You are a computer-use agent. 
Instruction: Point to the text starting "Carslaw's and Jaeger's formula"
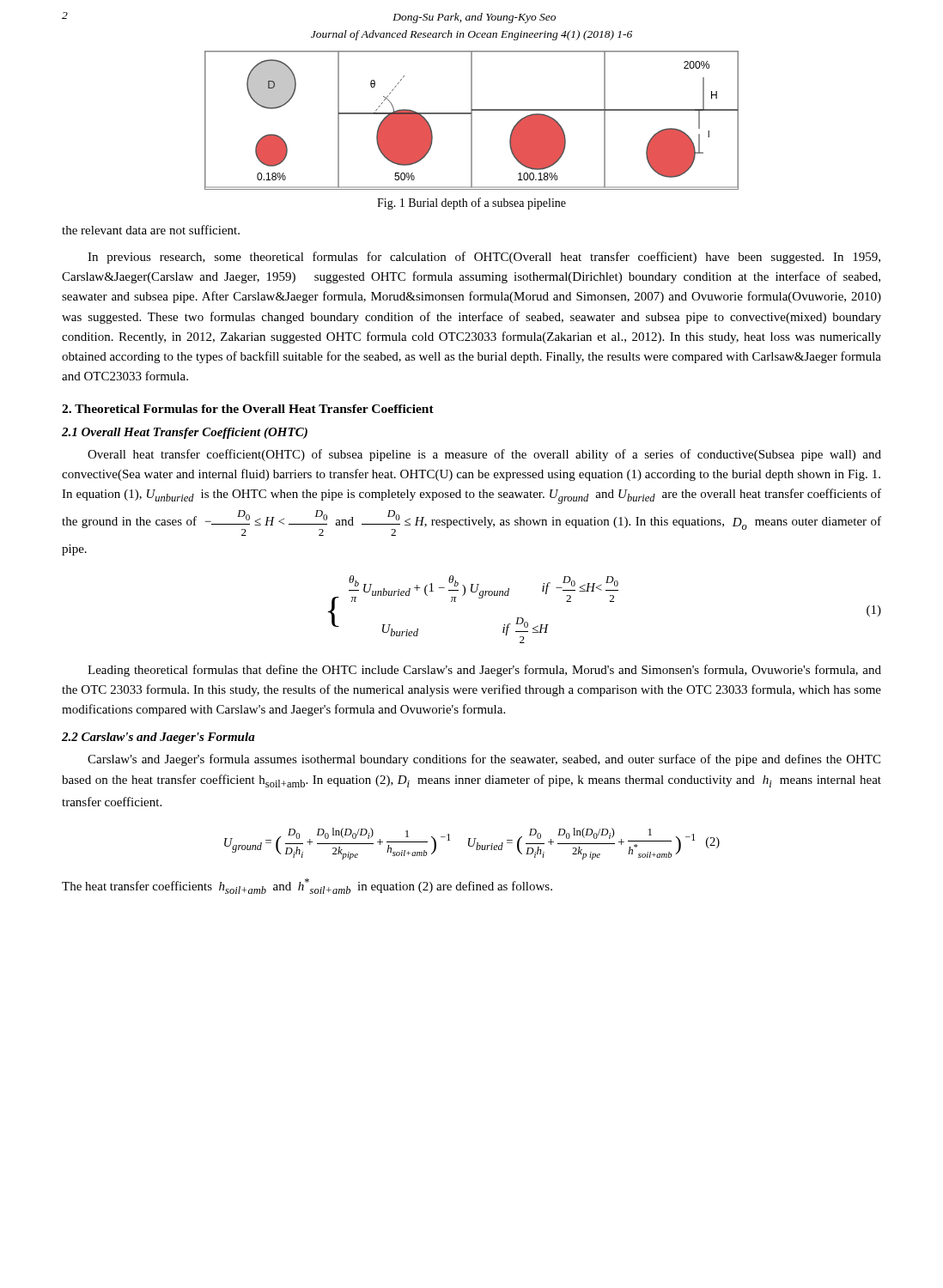(472, 781)
